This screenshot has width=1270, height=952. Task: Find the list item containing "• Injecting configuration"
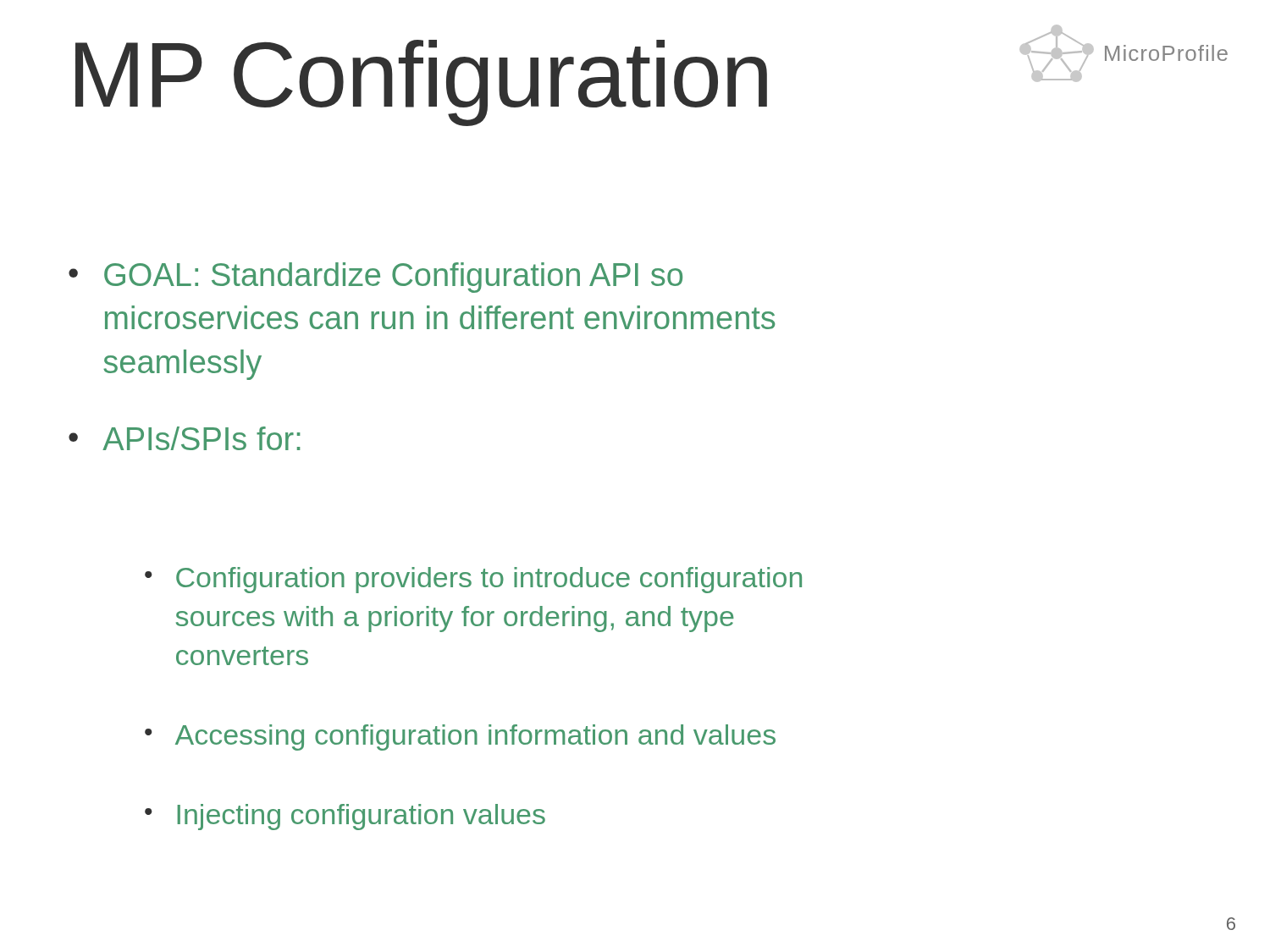pos(345,815)
